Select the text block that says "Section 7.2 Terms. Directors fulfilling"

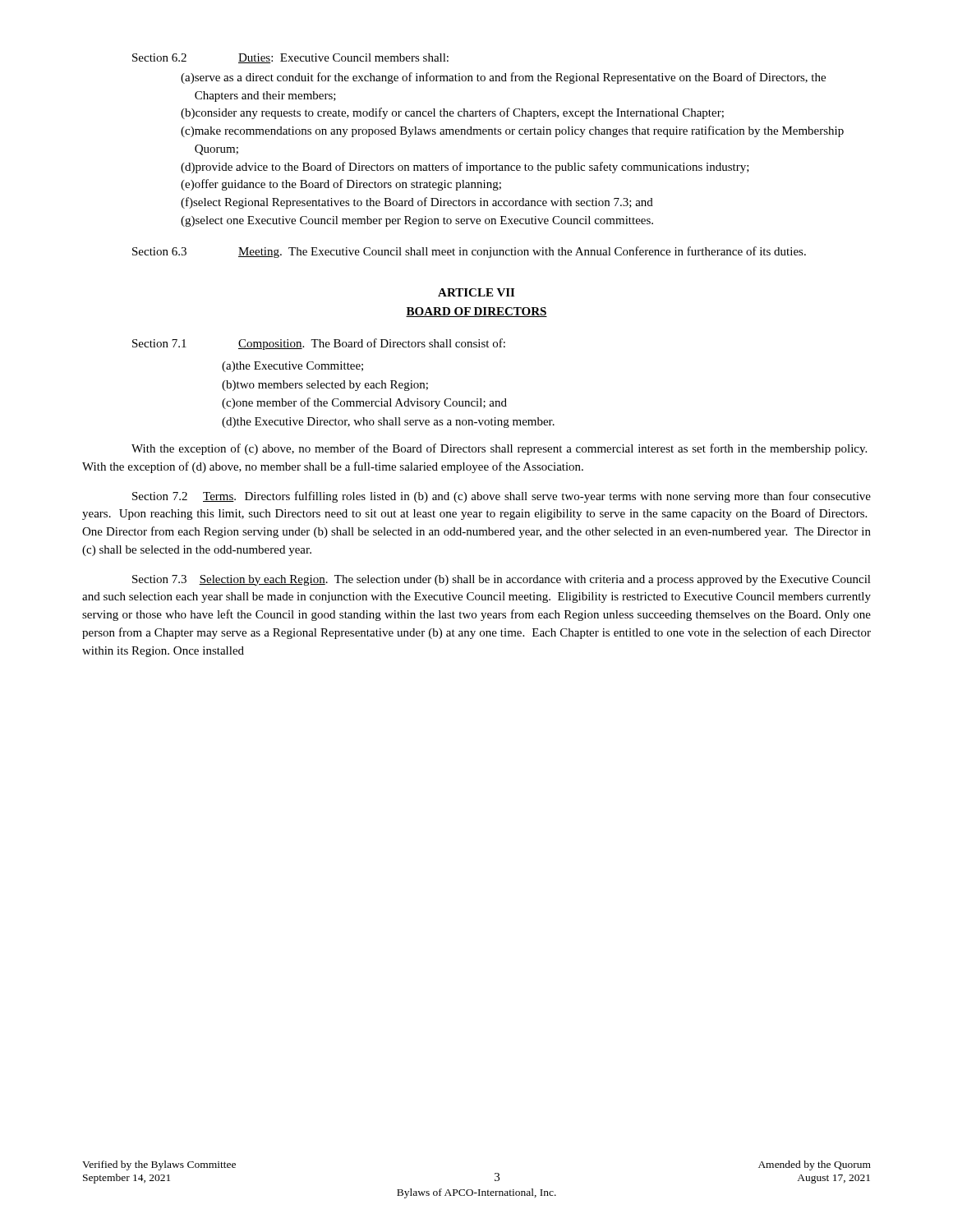pos(476,522)
